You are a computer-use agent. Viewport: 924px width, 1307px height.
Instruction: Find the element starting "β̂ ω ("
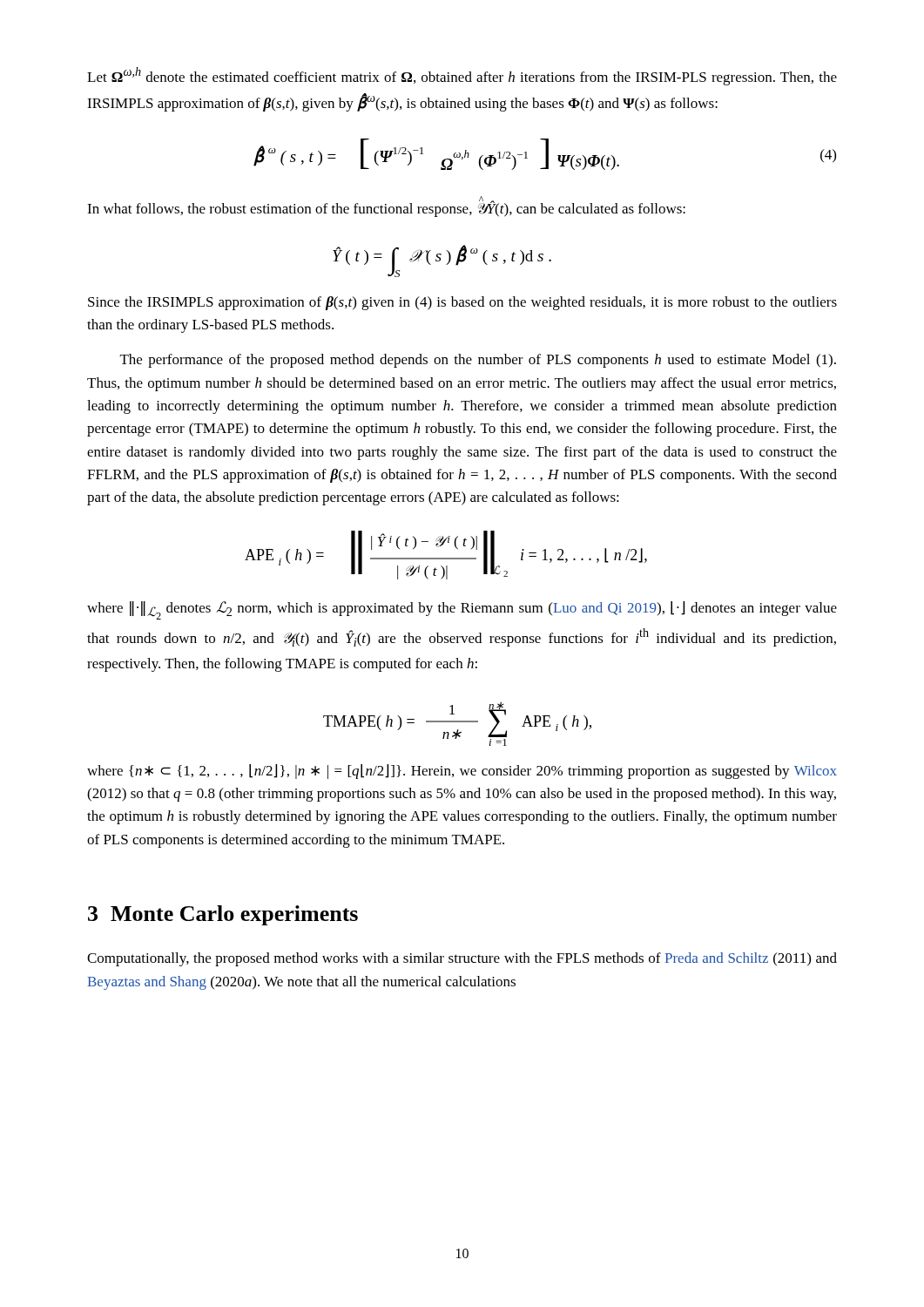pyautogui.click(x=545, y=155)
